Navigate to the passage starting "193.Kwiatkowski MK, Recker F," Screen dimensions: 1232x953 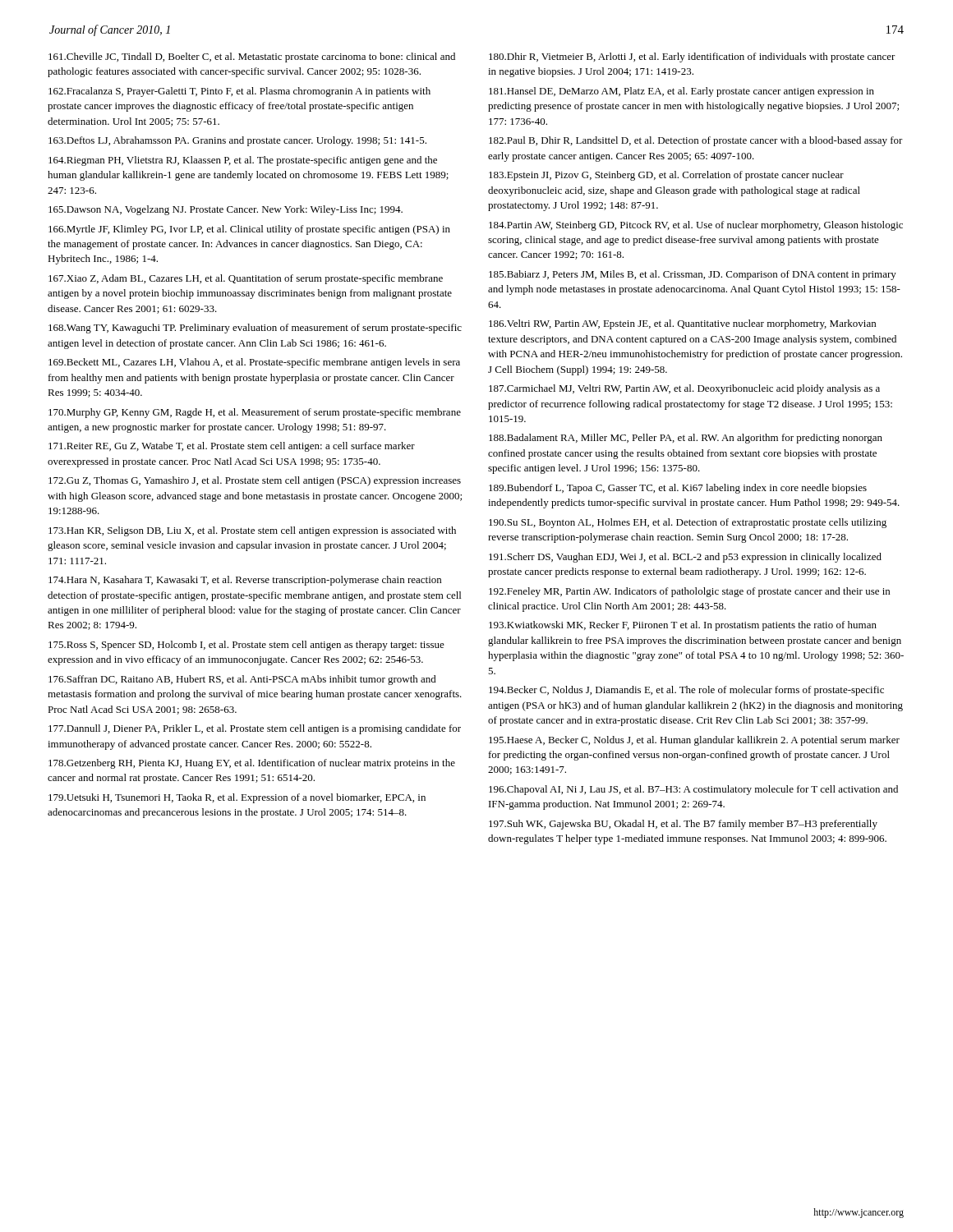click(696, 648)
